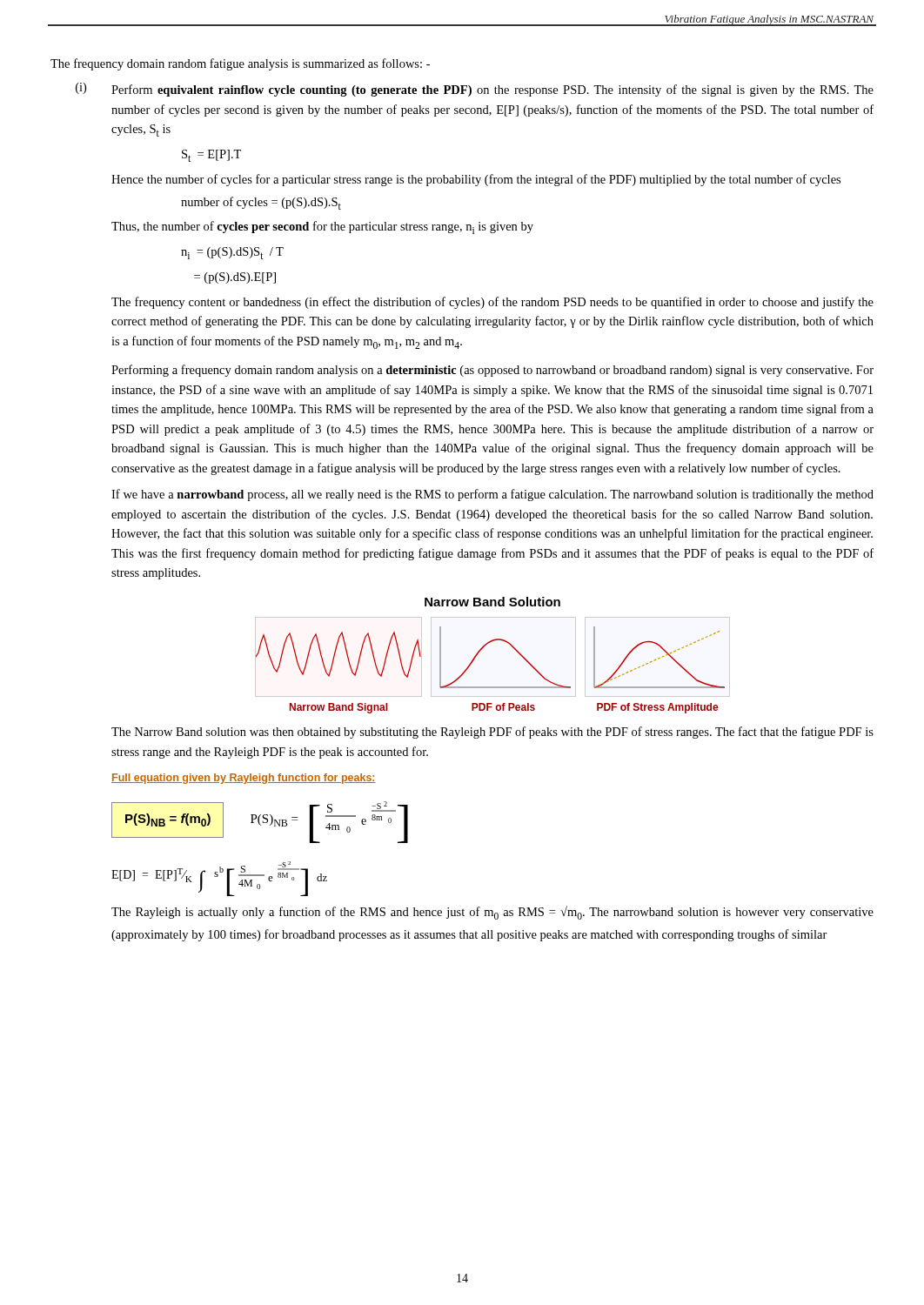
Task: Find the text starting "The frequency domain random fatigue analysis is"
Action: click(240, 63)
